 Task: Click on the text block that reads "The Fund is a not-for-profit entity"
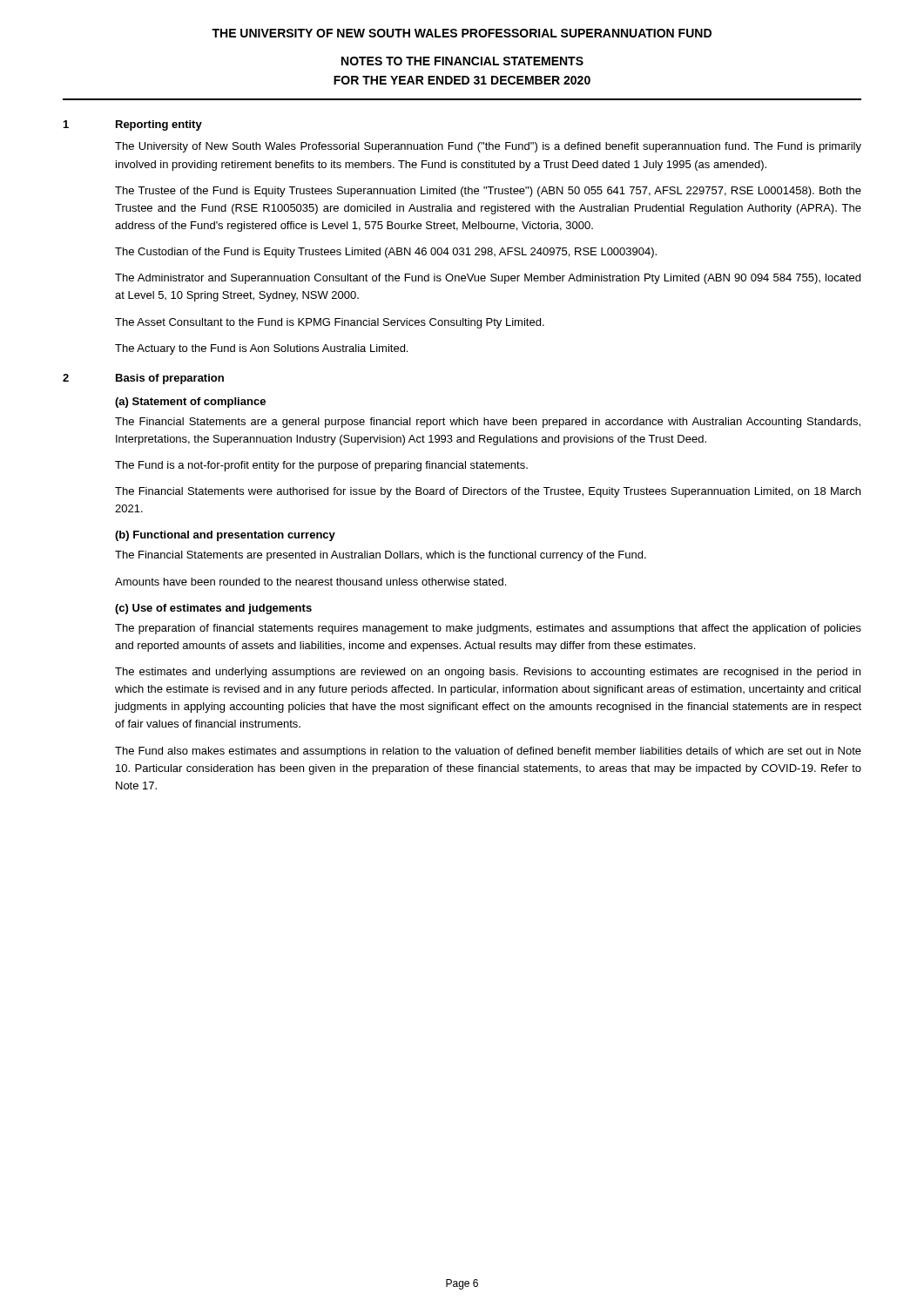point(322,465)
